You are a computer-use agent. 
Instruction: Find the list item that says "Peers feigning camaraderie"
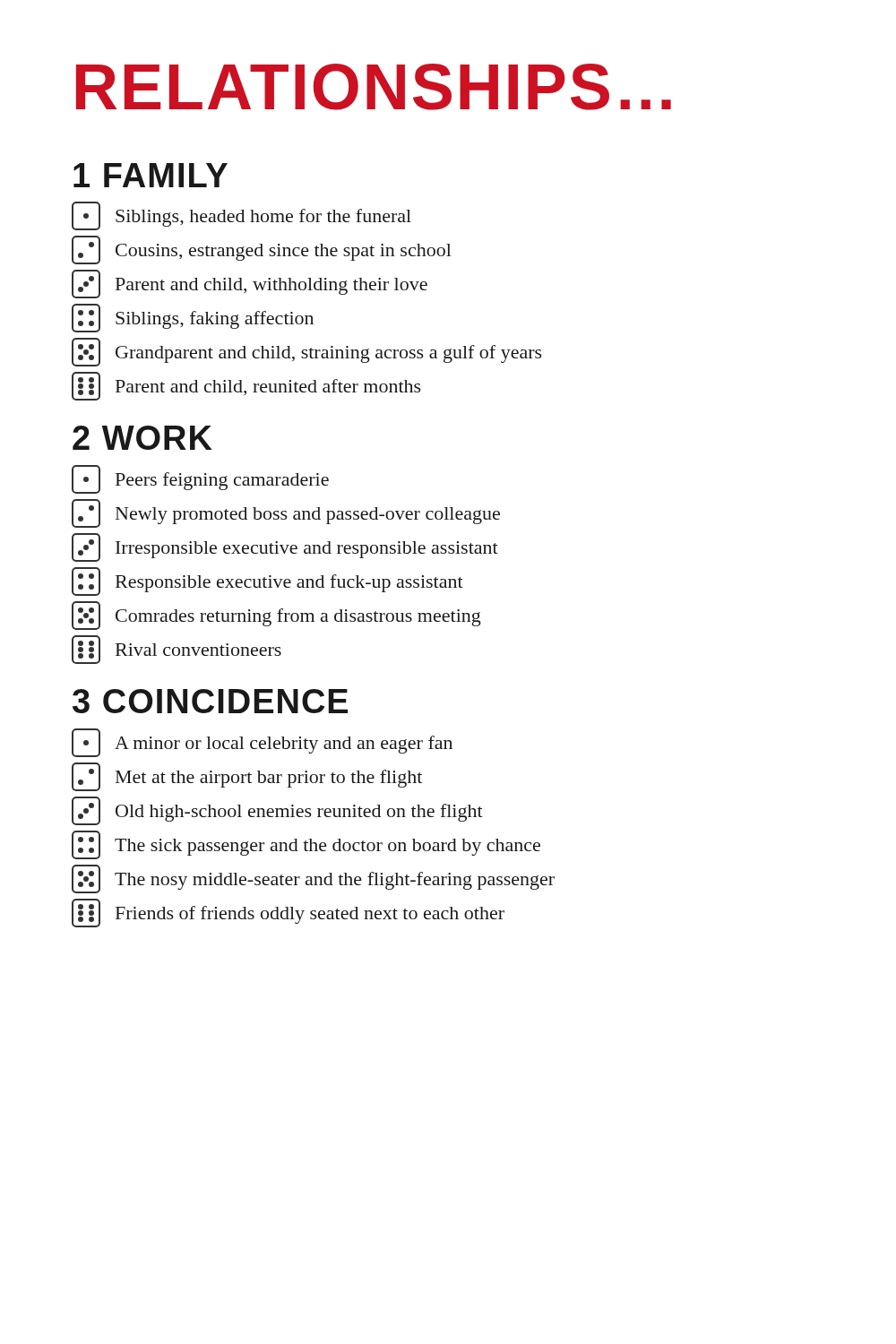pos(200,480)
